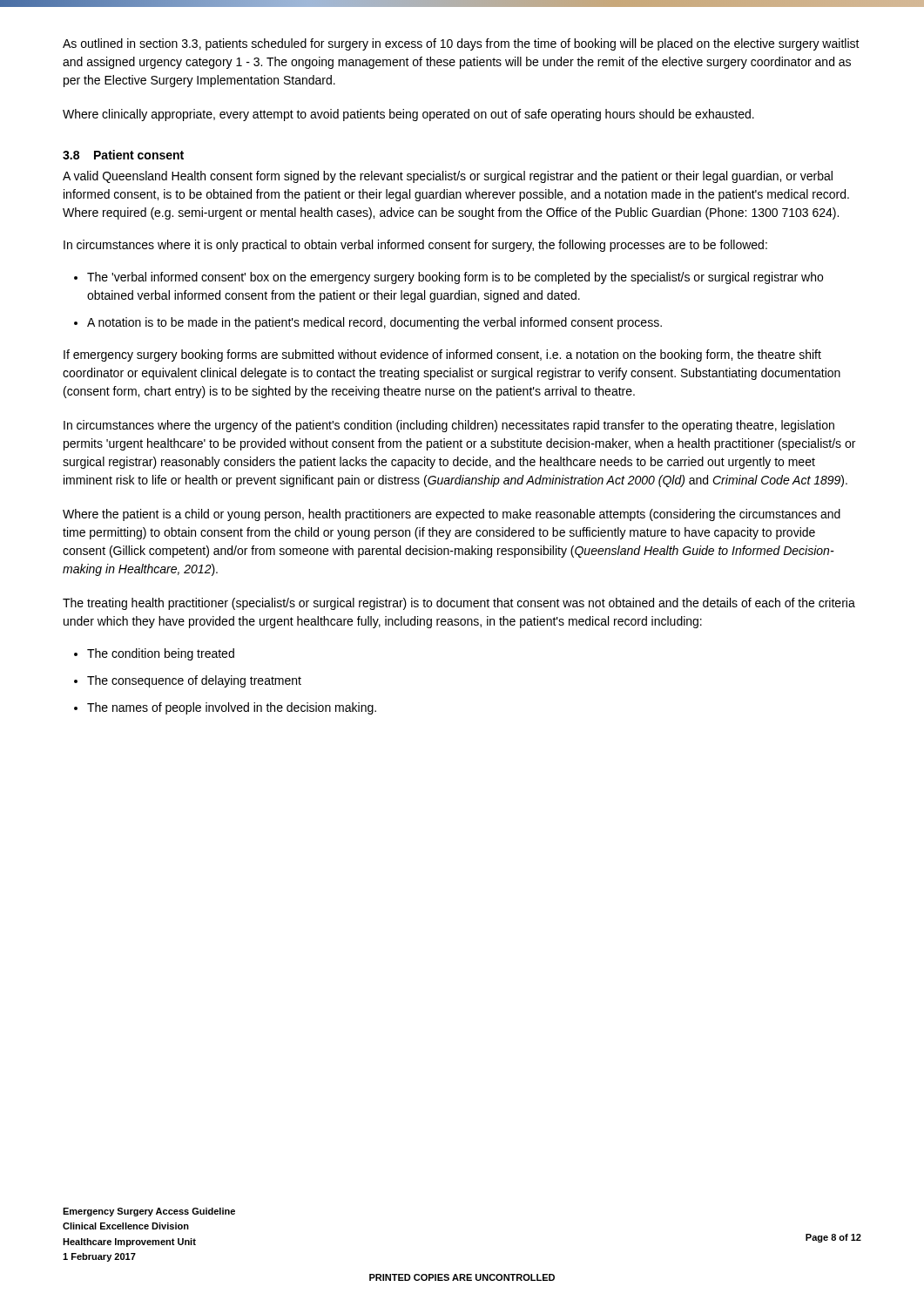Navigate to the text block starting "The names of"
The height and width of the screenshot is (1307, 924).
[x=232, y=708]
